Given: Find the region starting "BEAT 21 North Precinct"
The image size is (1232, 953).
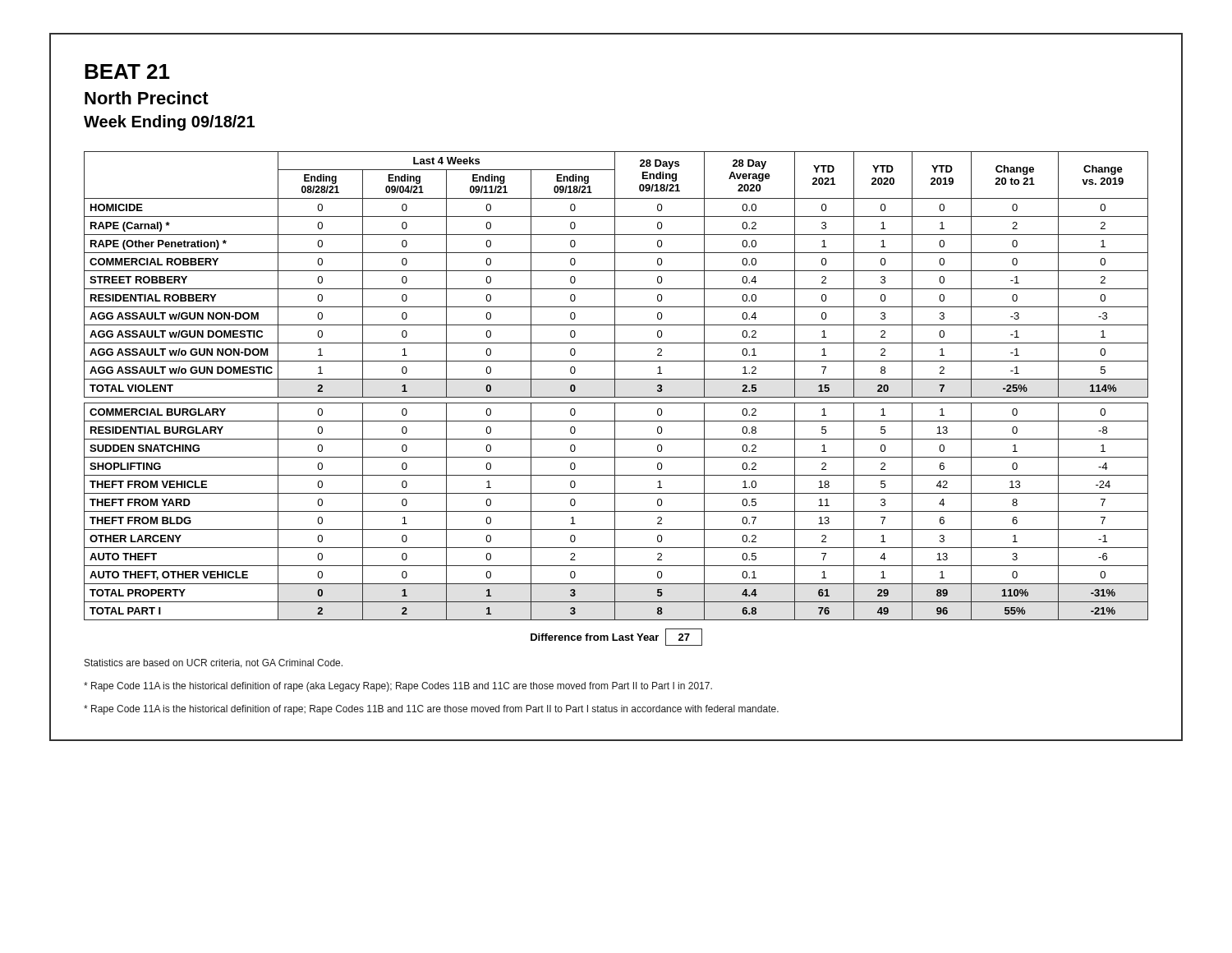Looking at the screenshot, I should point(127,71).
